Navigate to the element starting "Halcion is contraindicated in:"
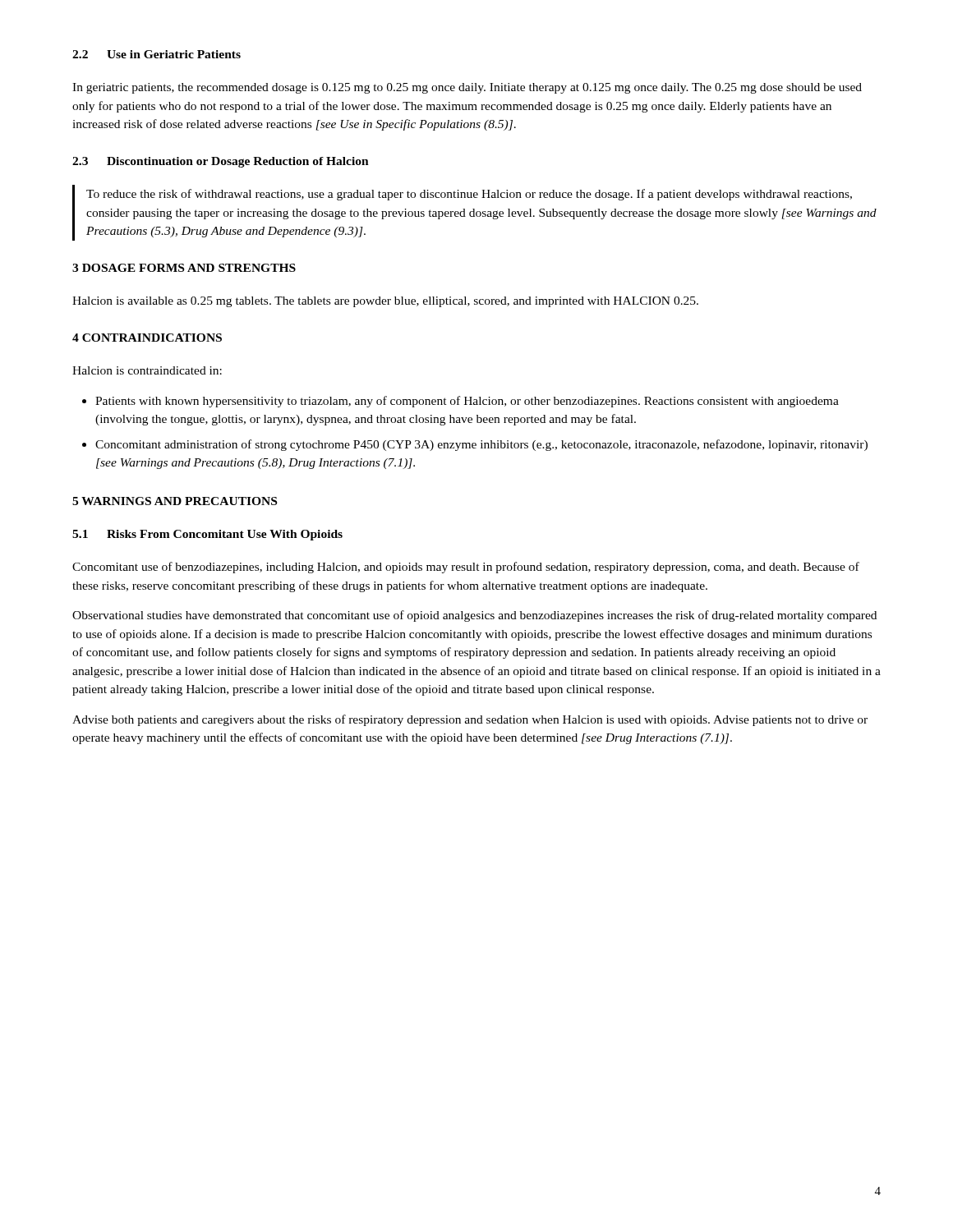 pyautogui.click(x=147, y=370)
